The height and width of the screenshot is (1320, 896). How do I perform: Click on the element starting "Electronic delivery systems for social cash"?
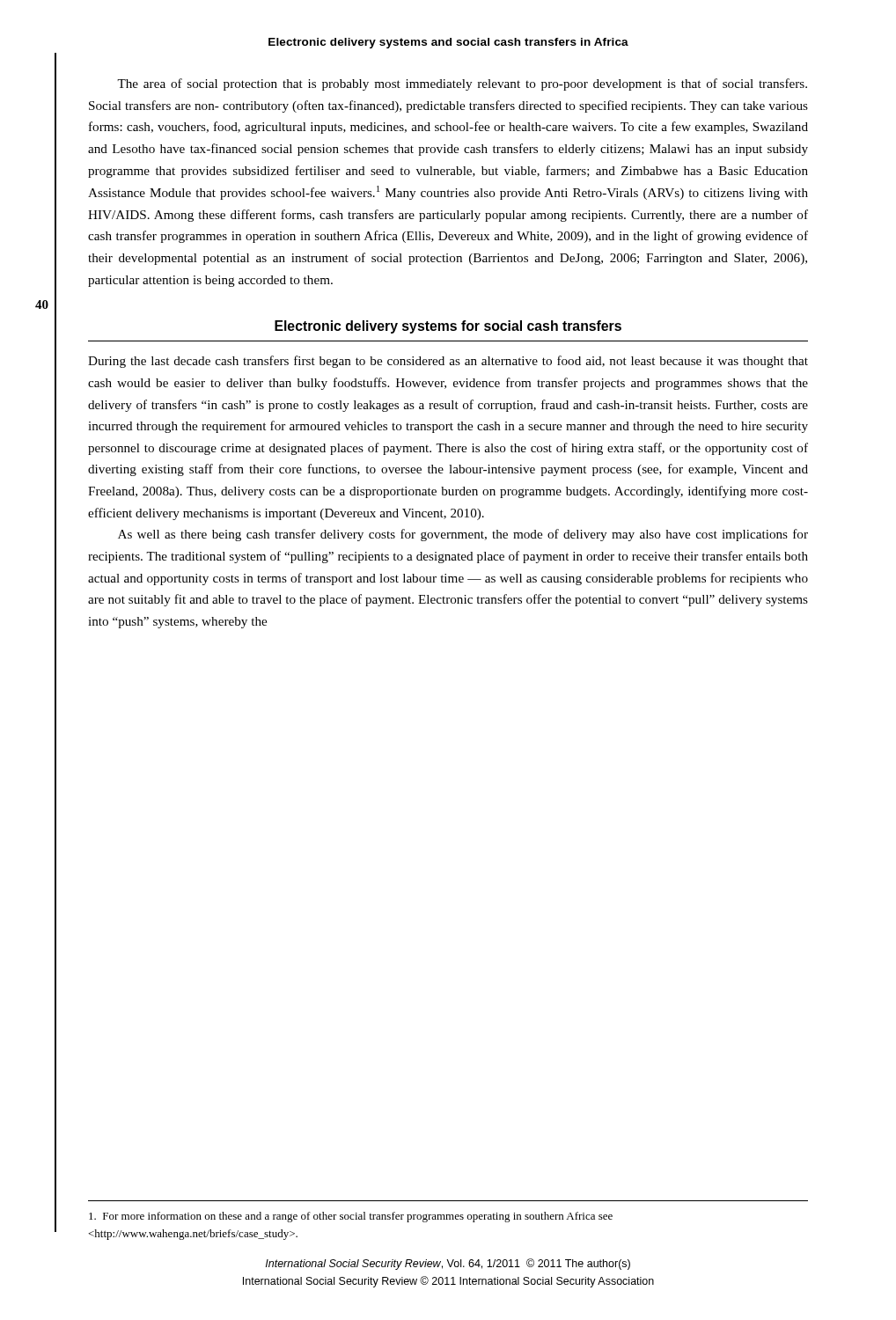point(448,326)
